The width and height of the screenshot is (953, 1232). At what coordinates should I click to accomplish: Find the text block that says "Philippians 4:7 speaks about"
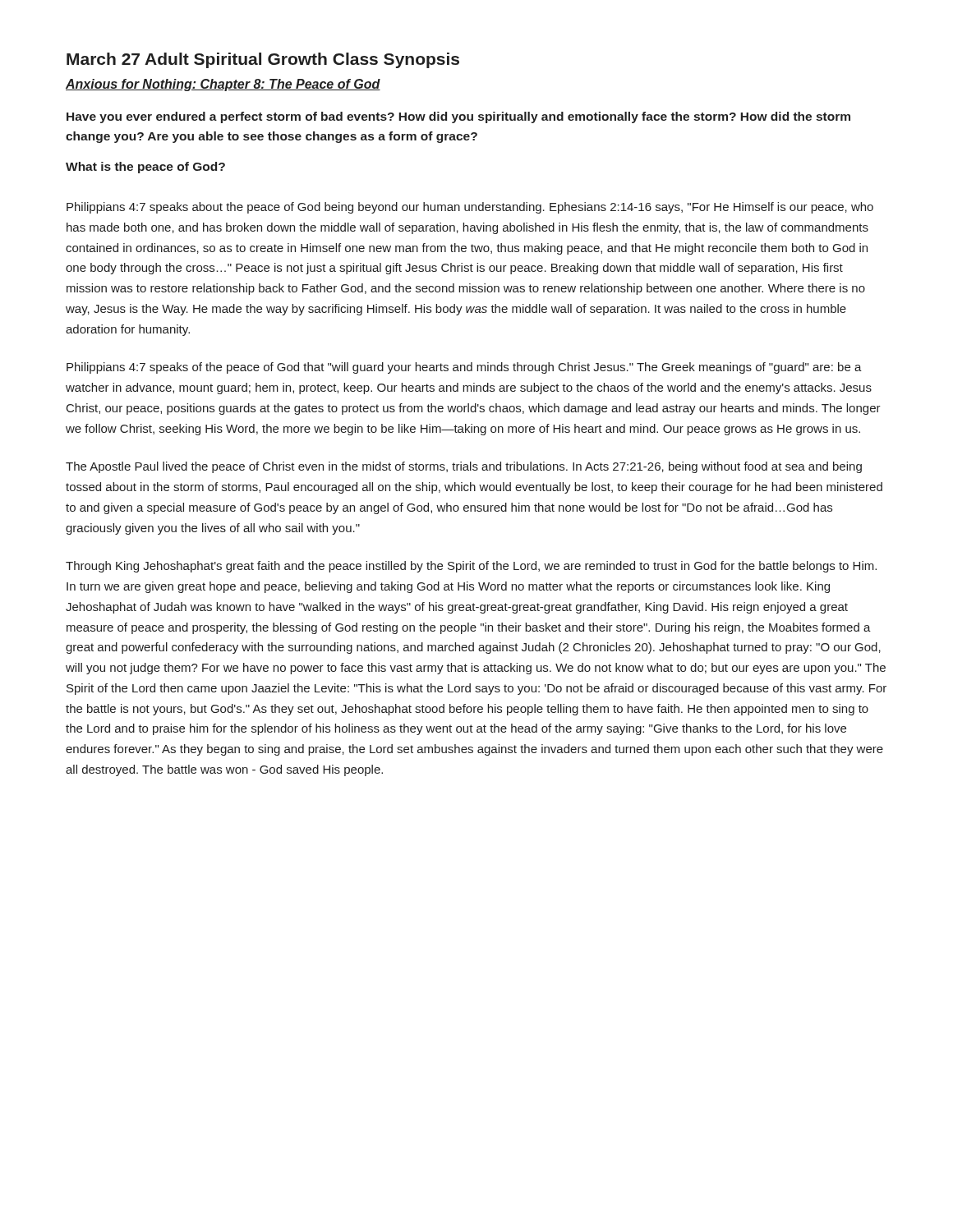[476, 268]
